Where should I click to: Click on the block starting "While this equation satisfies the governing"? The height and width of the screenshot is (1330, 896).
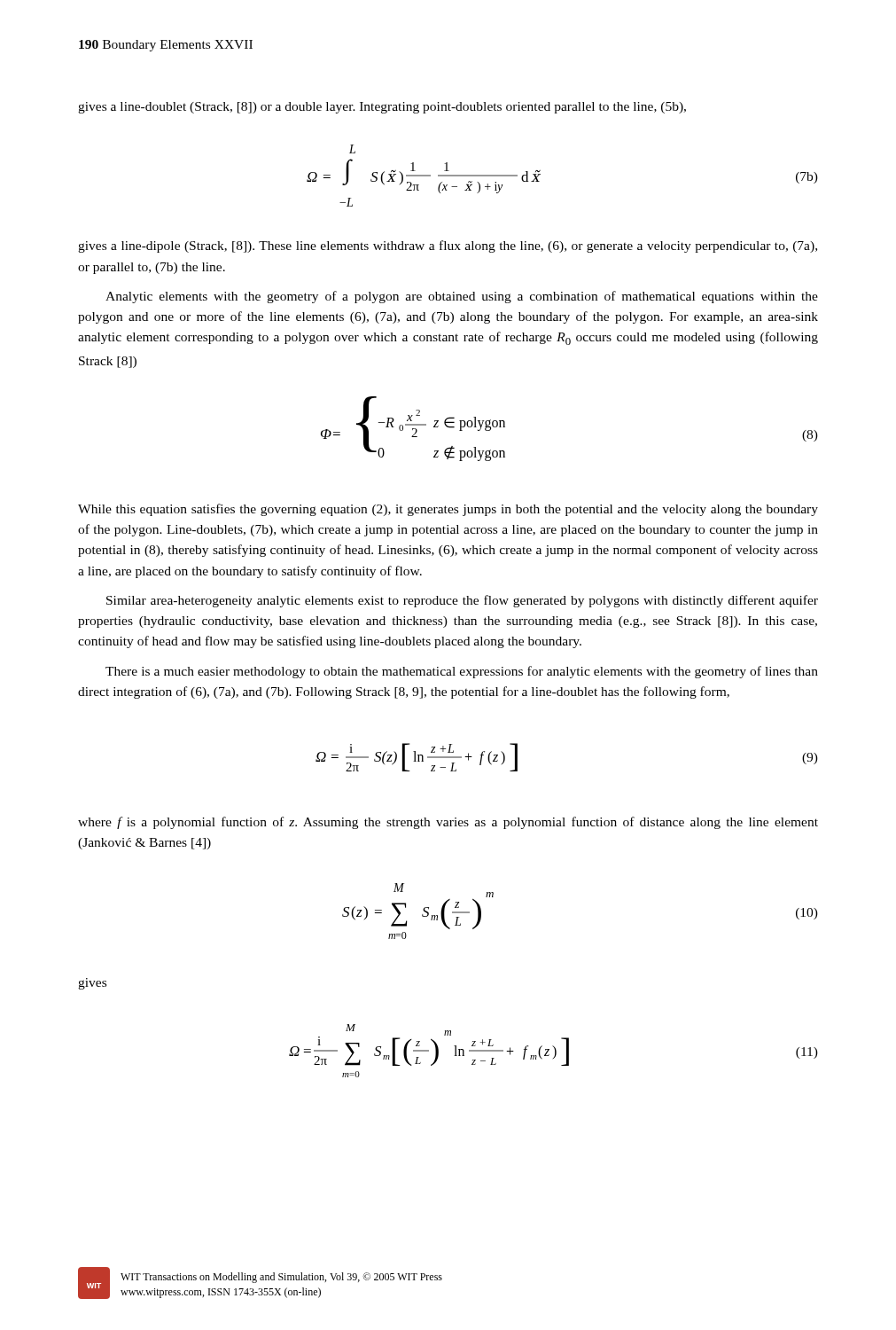pos(448,600)
